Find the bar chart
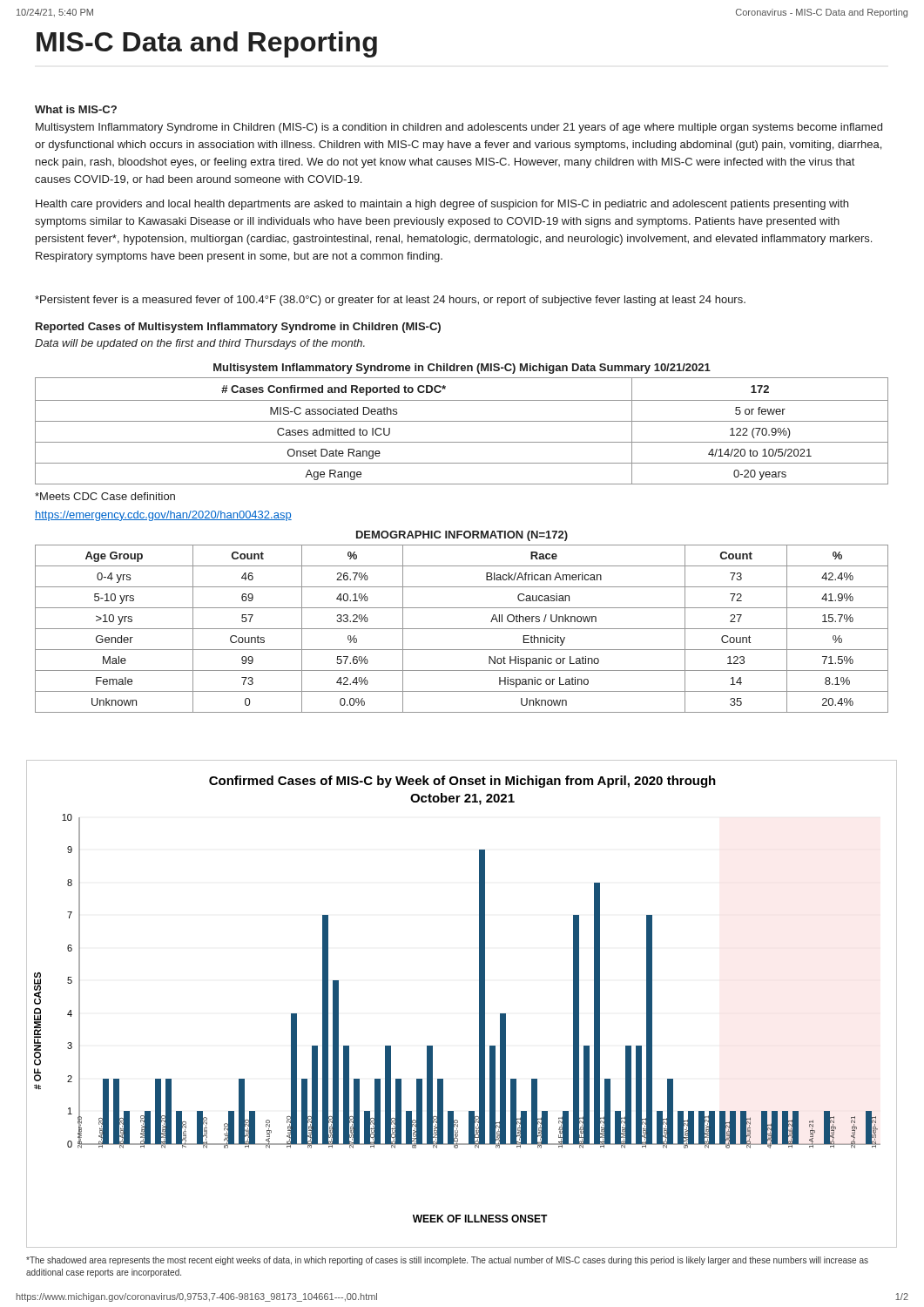Viewport: 924px width, 1307px height. (x=462, y=1004)
